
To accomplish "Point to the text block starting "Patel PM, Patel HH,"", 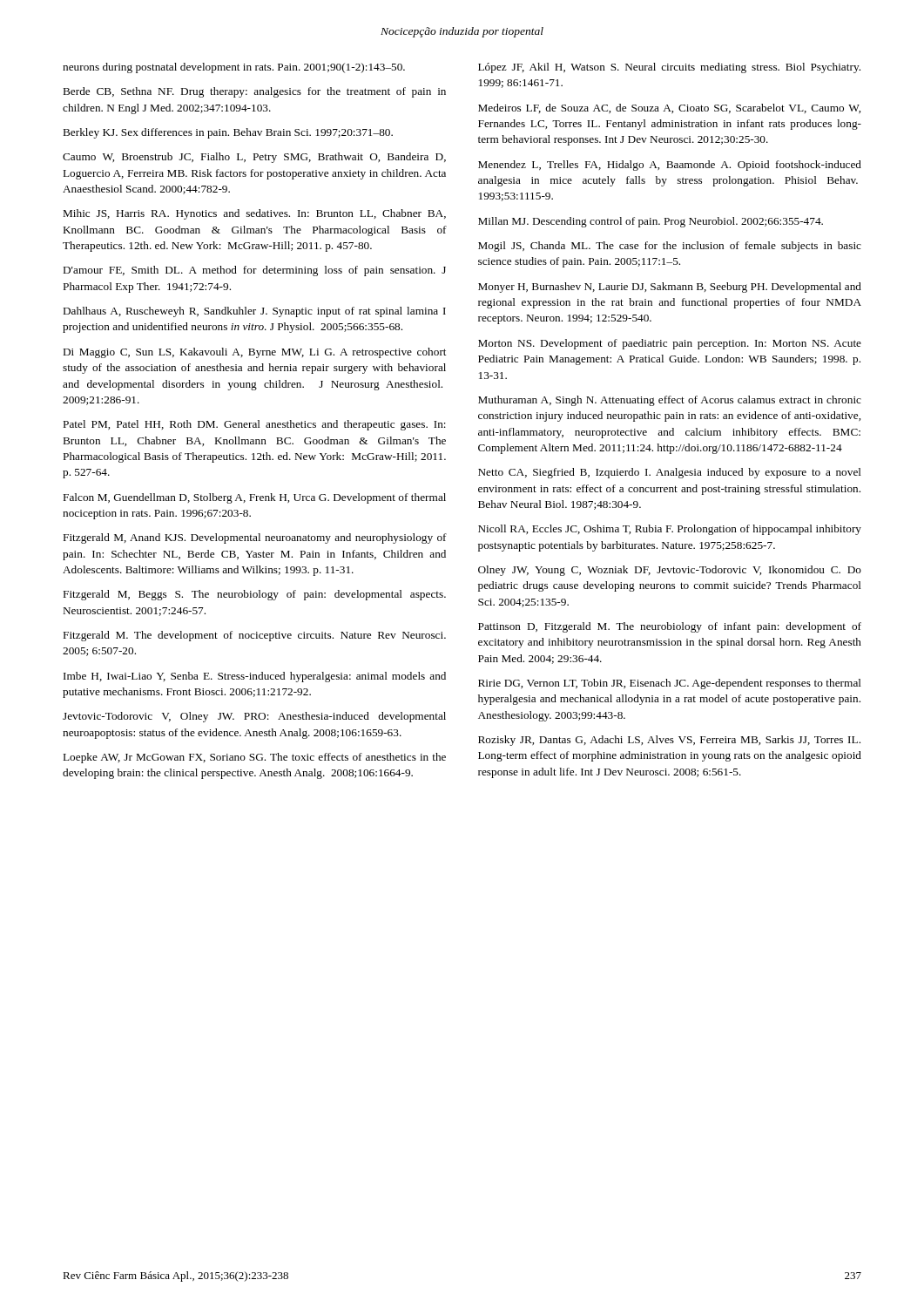I will [x=255, y=448].
